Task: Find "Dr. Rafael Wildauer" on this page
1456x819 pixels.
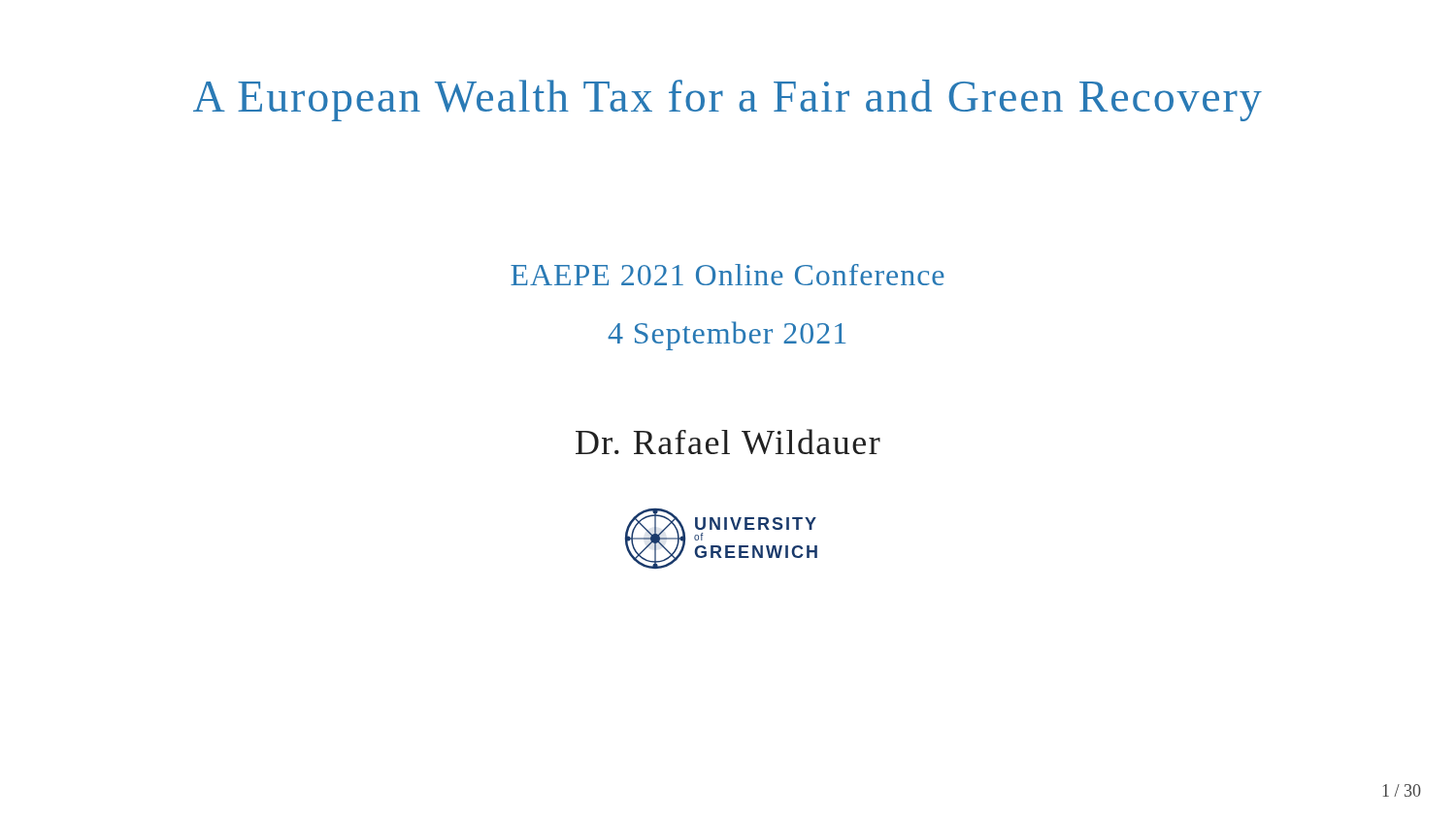Action: pos(728,443)
